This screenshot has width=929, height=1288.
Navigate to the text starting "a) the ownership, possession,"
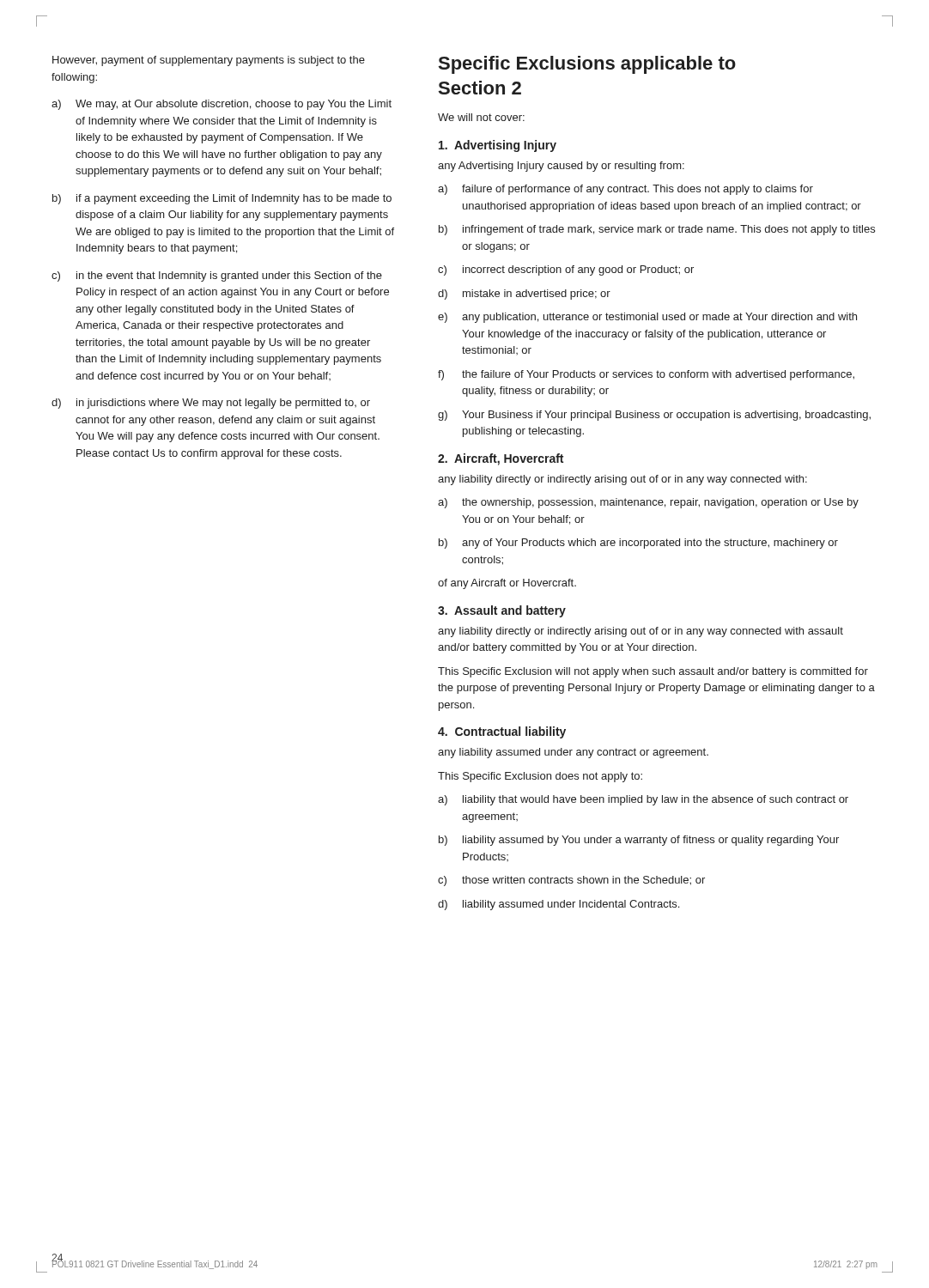click(657, 511)
